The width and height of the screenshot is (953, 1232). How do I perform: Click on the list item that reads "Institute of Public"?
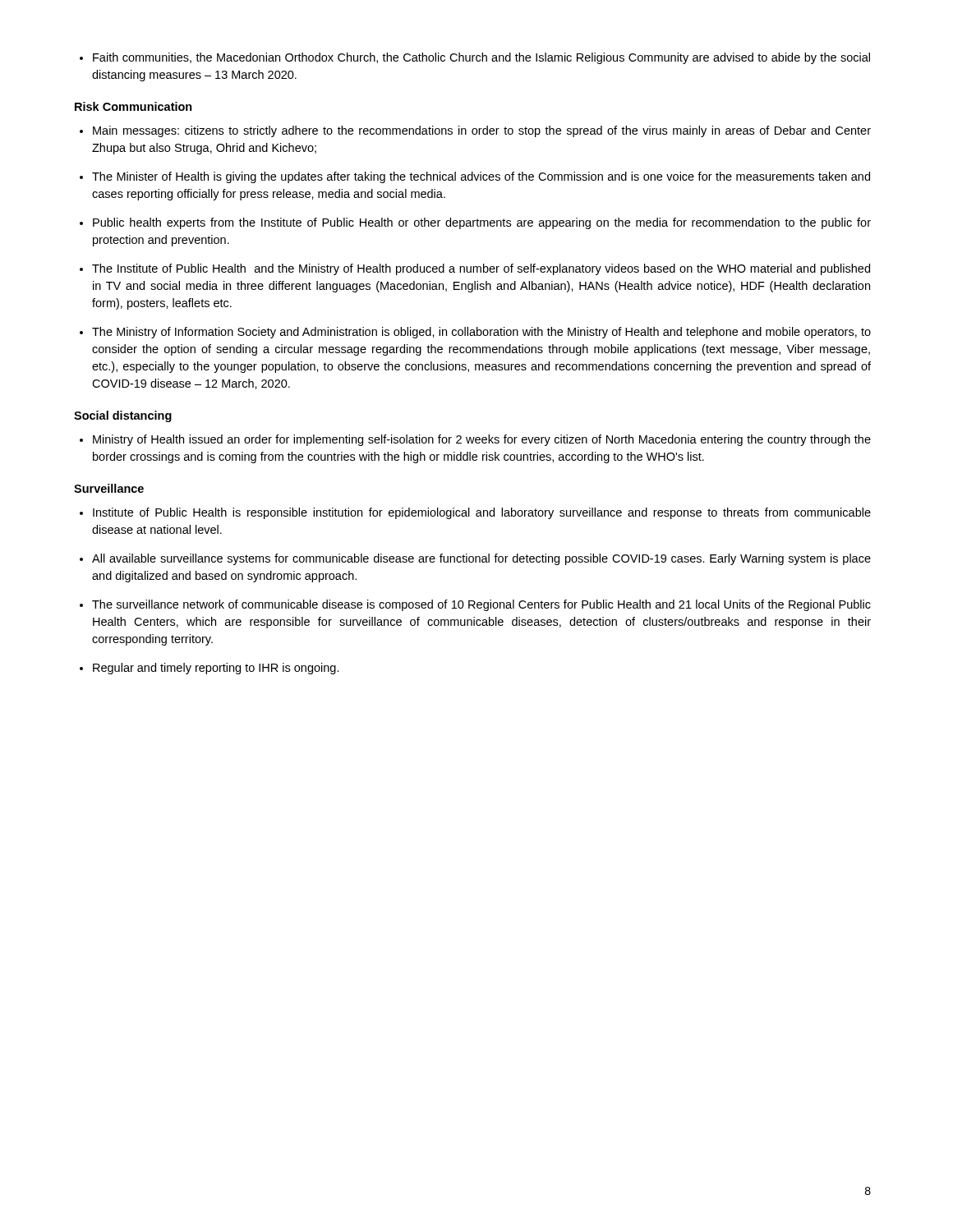click(481, 522)
